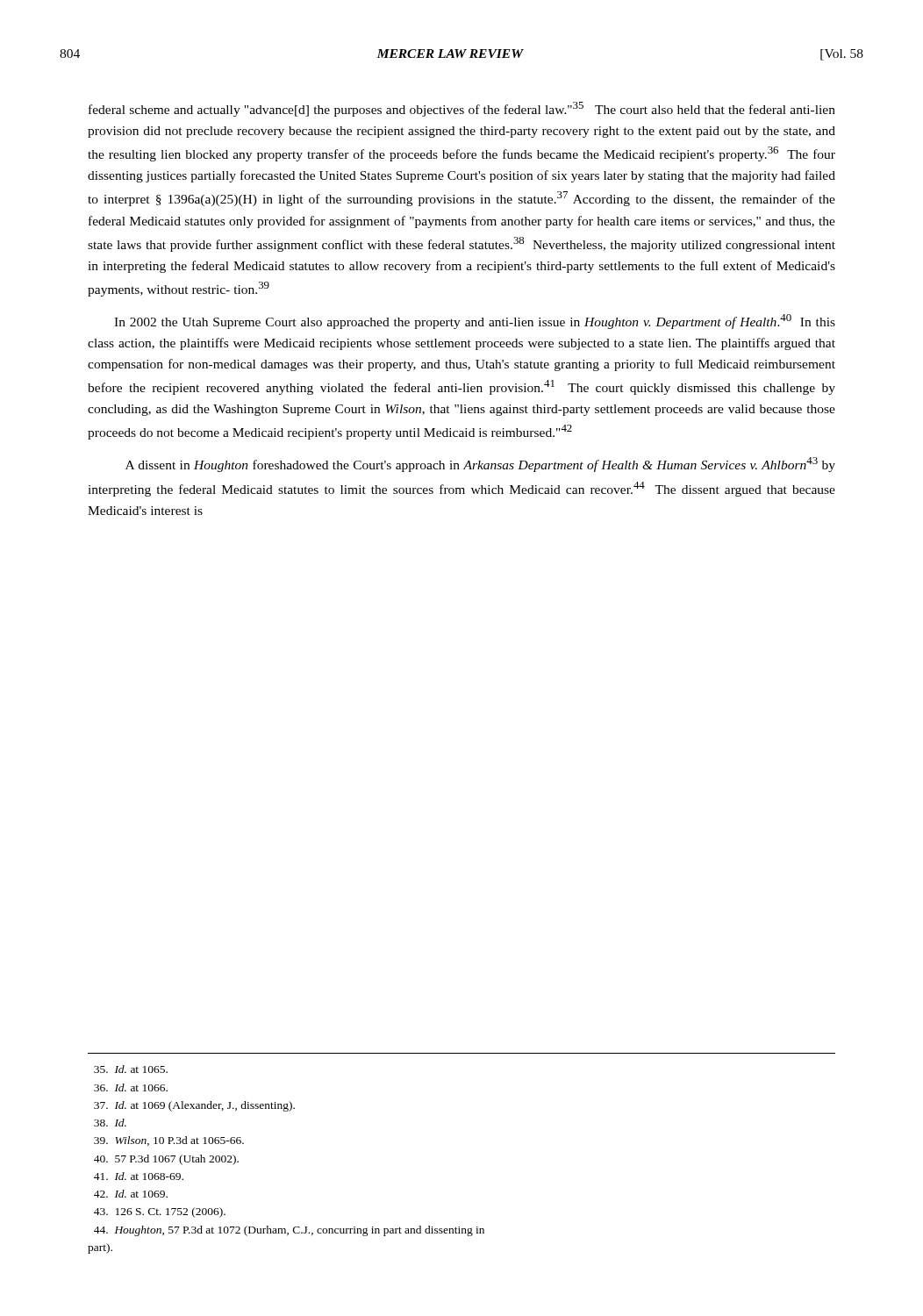Image resolution: width=923 pixels, height=1316 pixels.
Task: Point to the block starting "In 2002 the"
Action: click(x=462, y=376)
